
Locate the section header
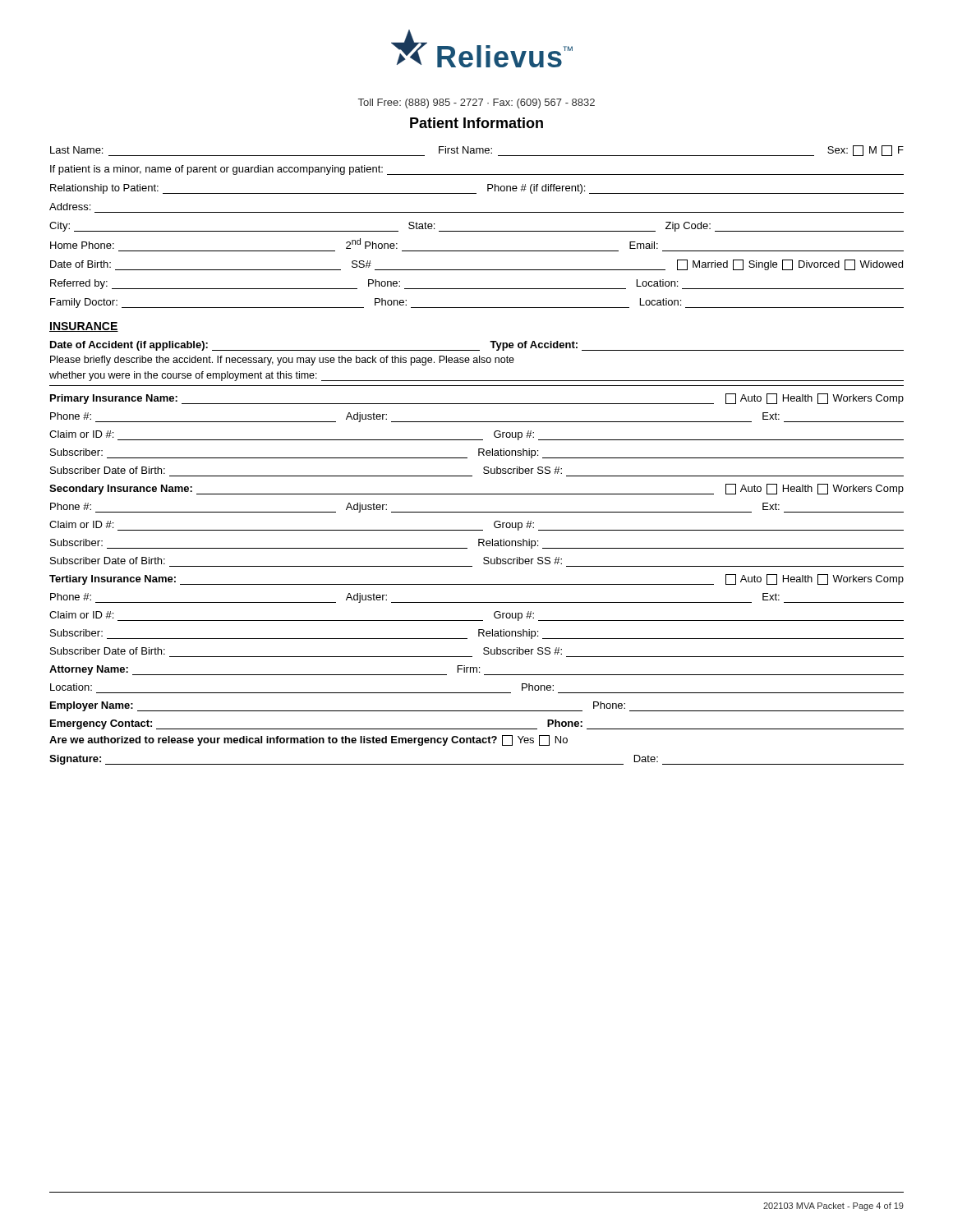point(83,326)
